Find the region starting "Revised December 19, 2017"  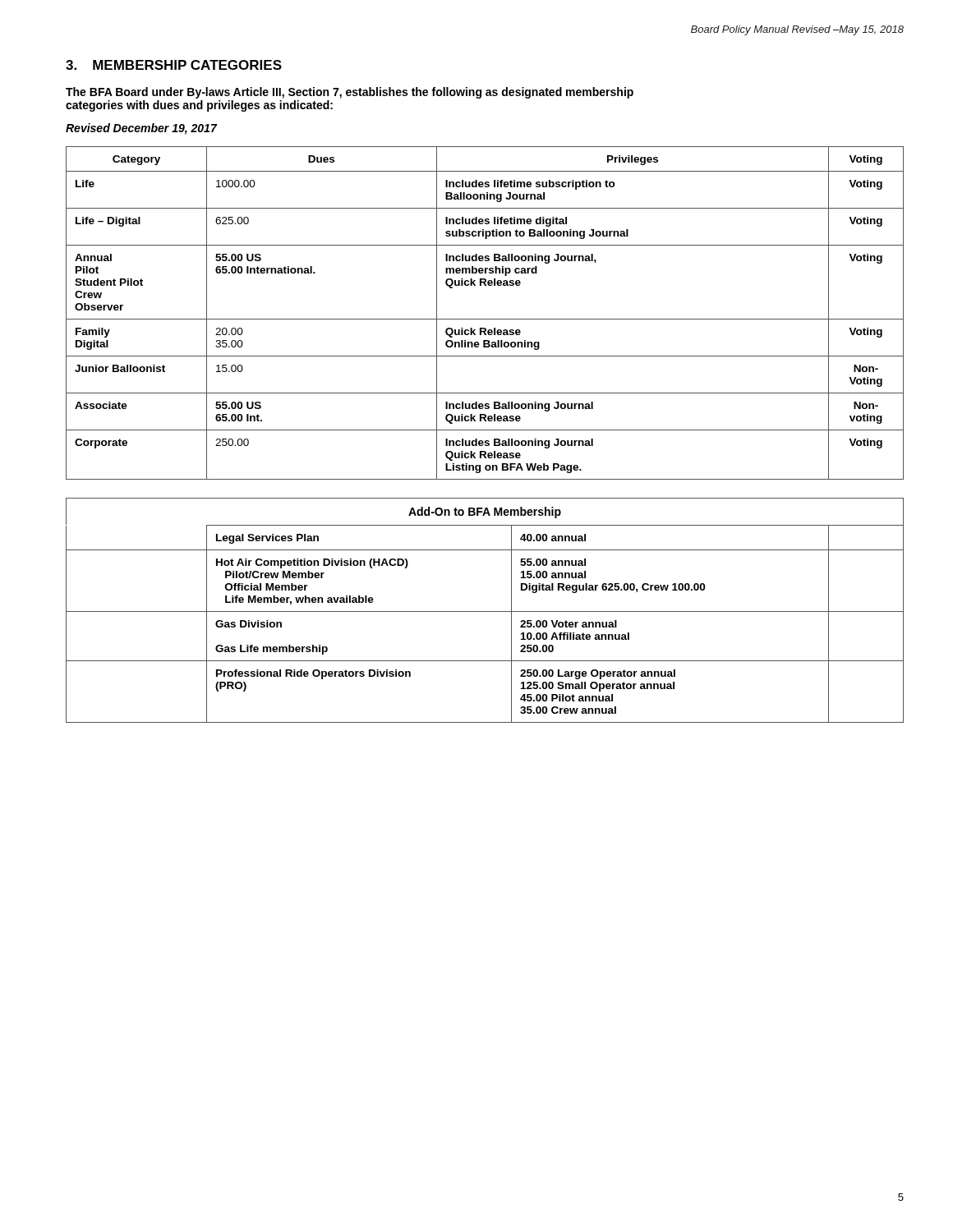click(141, 128)
